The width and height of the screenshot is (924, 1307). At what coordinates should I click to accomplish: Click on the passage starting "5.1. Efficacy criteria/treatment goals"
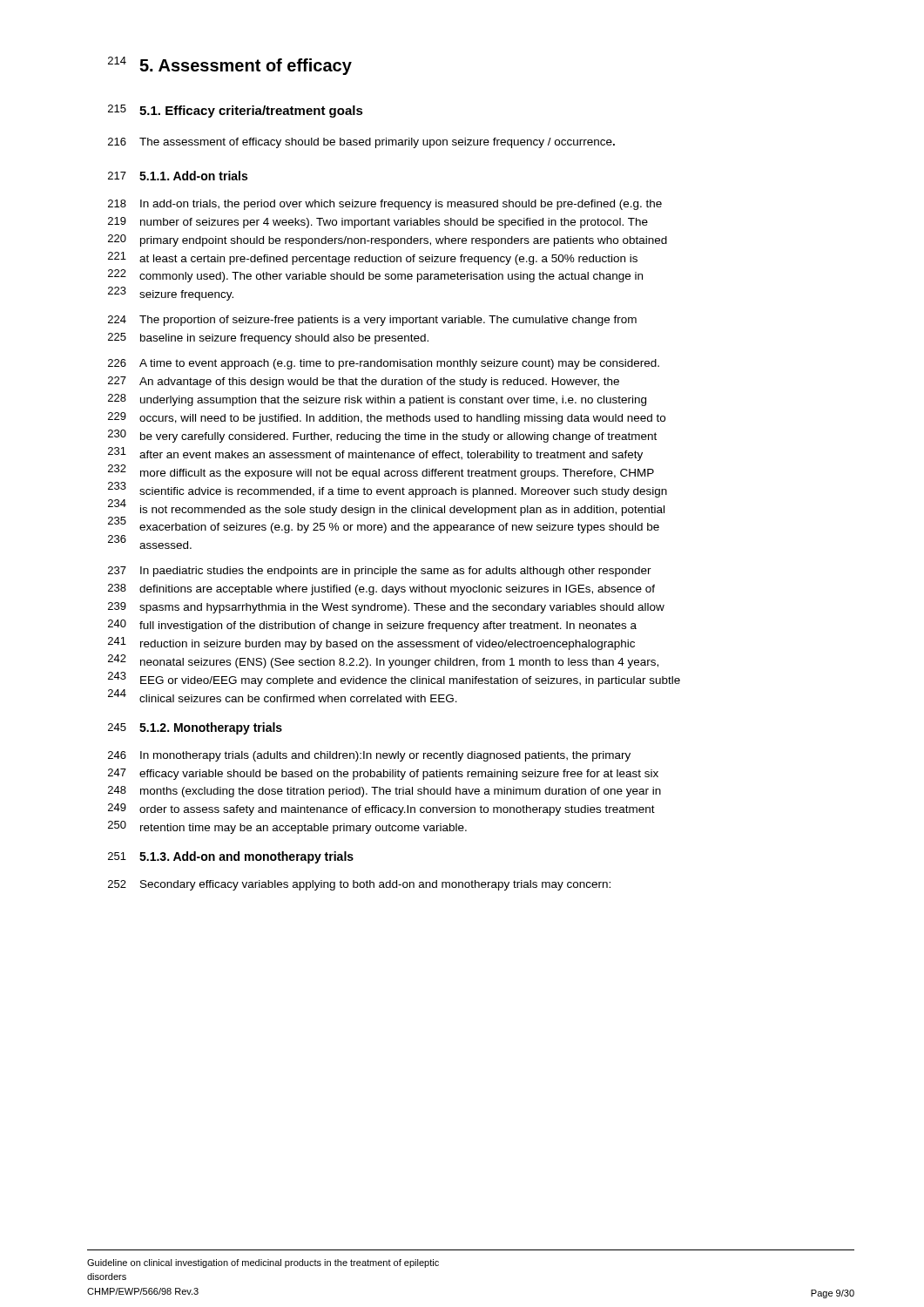(251, 110)
